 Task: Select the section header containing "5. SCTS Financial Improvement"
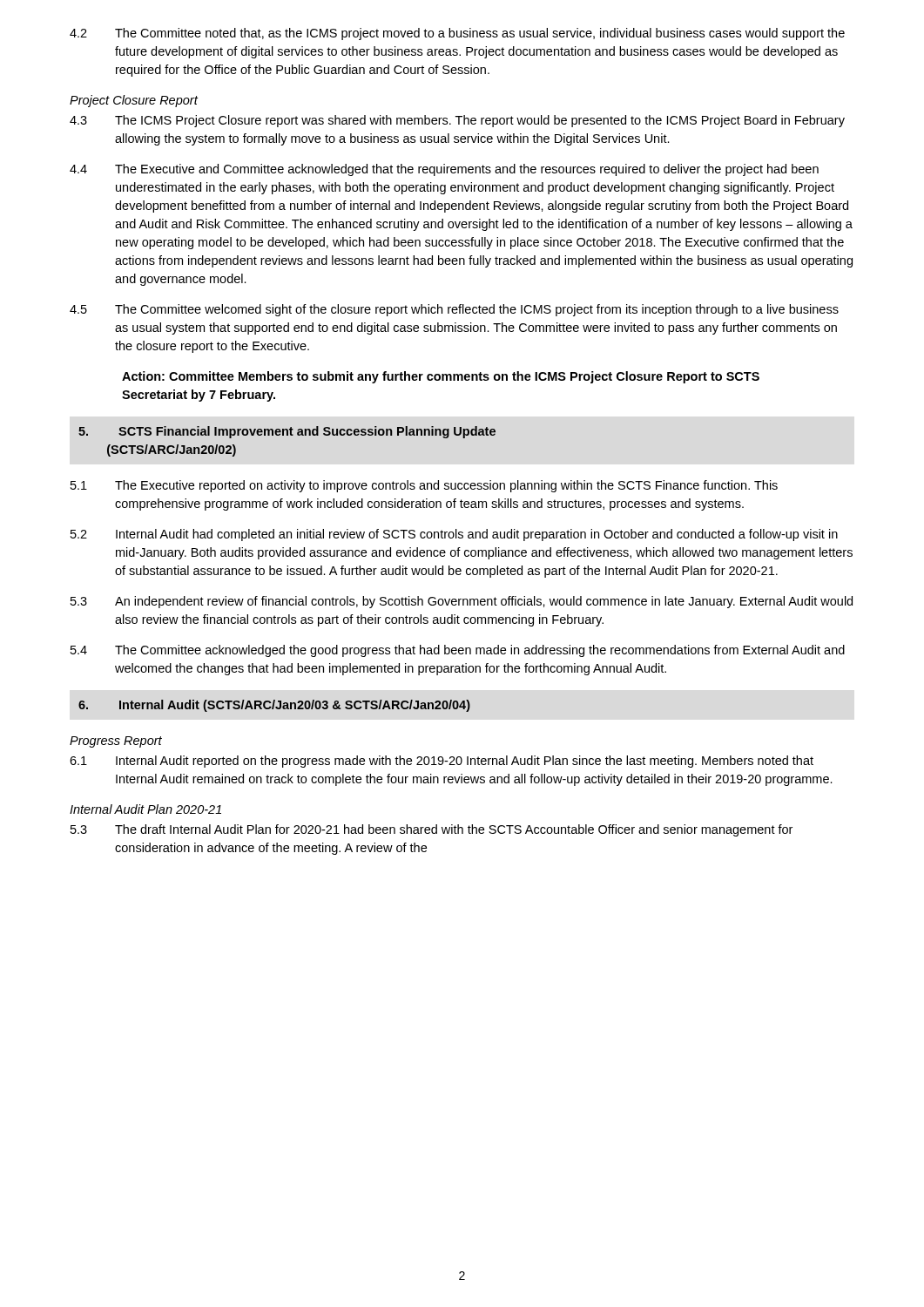point(287,440)
